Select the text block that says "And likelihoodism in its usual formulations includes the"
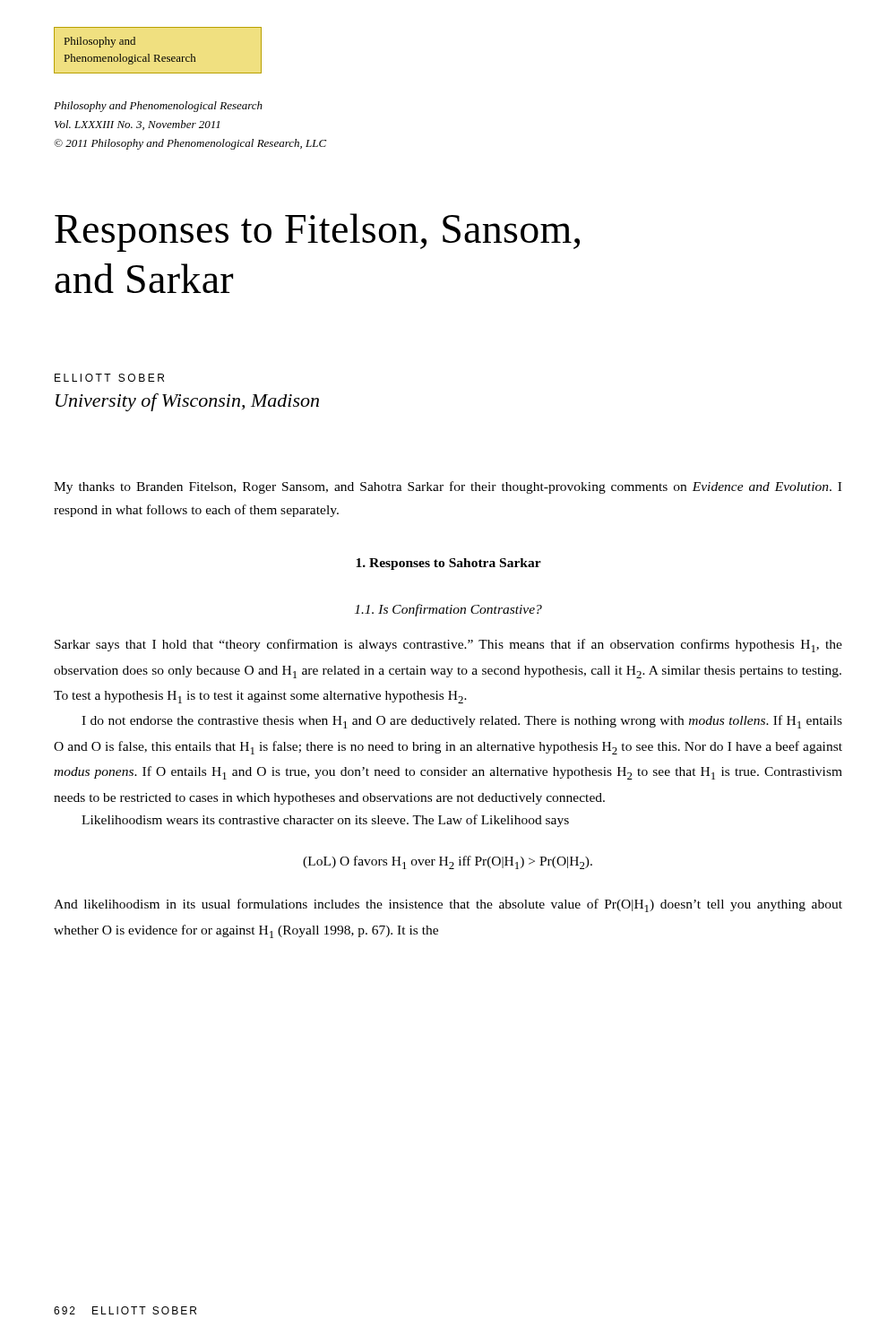The height and width of the screenshot is (1344, 896). point(448,918)
